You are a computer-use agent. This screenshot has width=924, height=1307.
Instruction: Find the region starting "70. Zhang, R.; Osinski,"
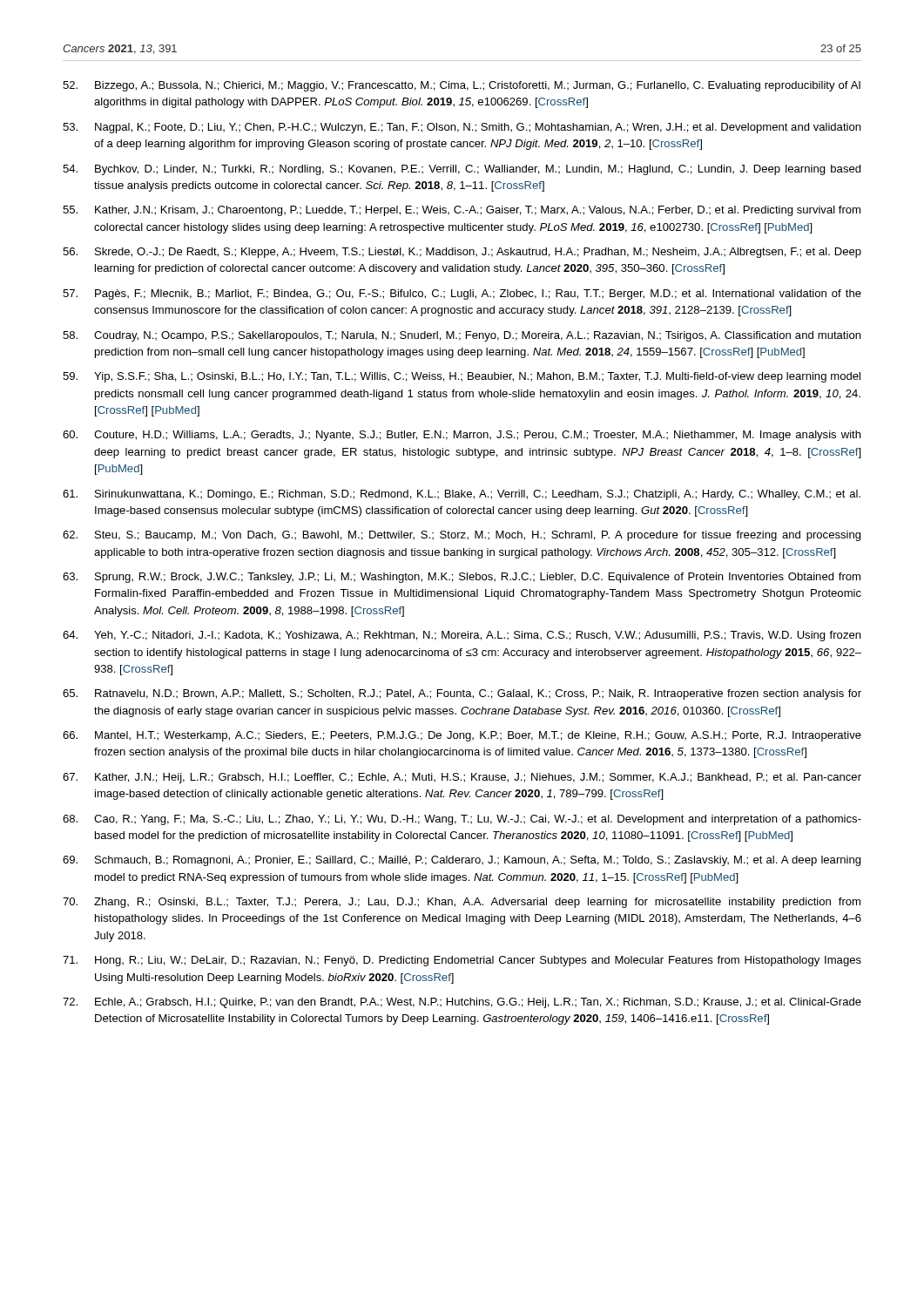[x=462, y=918]
